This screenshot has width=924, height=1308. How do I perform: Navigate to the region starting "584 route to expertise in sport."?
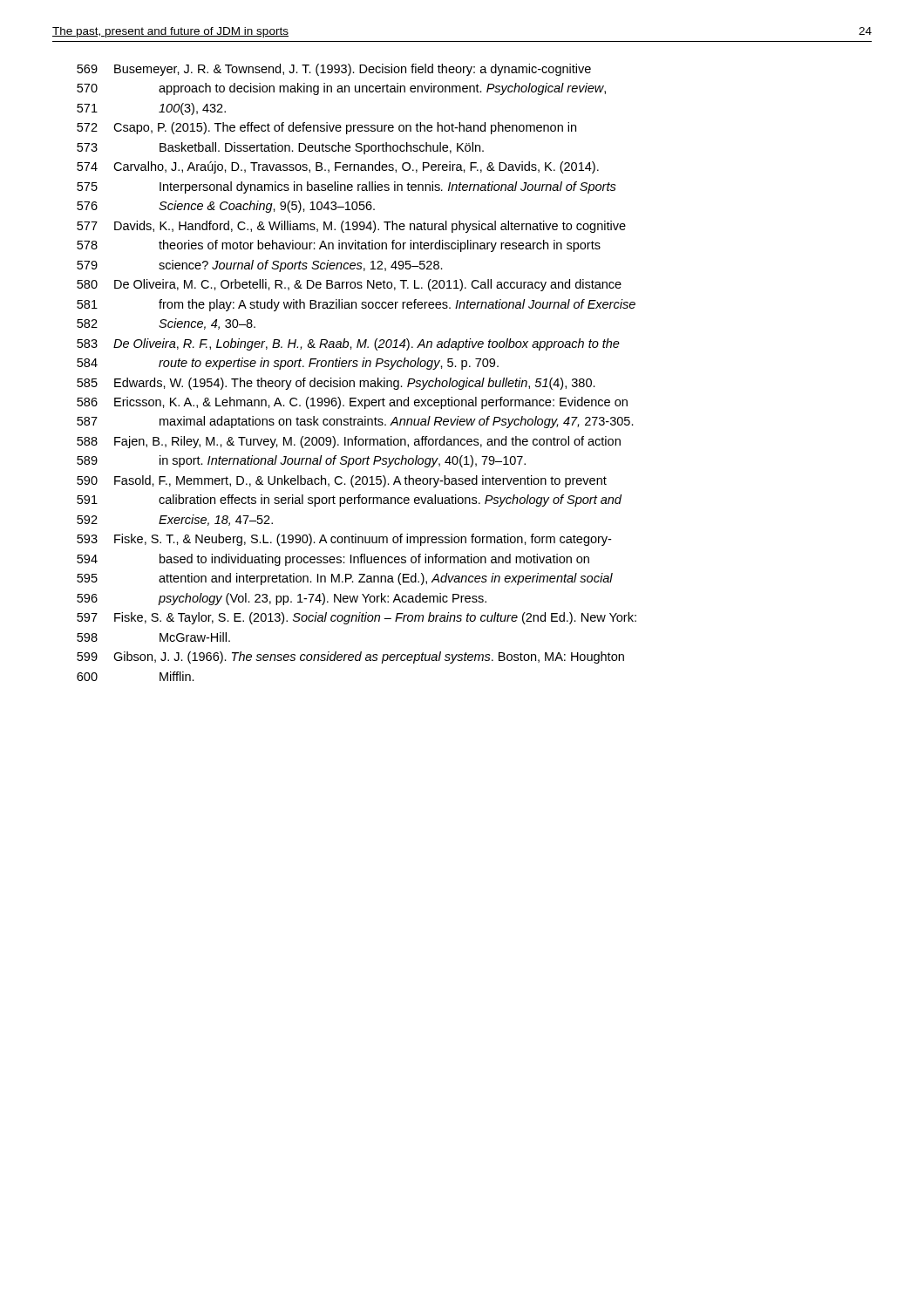pyautogui.click(x=462, y=363)
